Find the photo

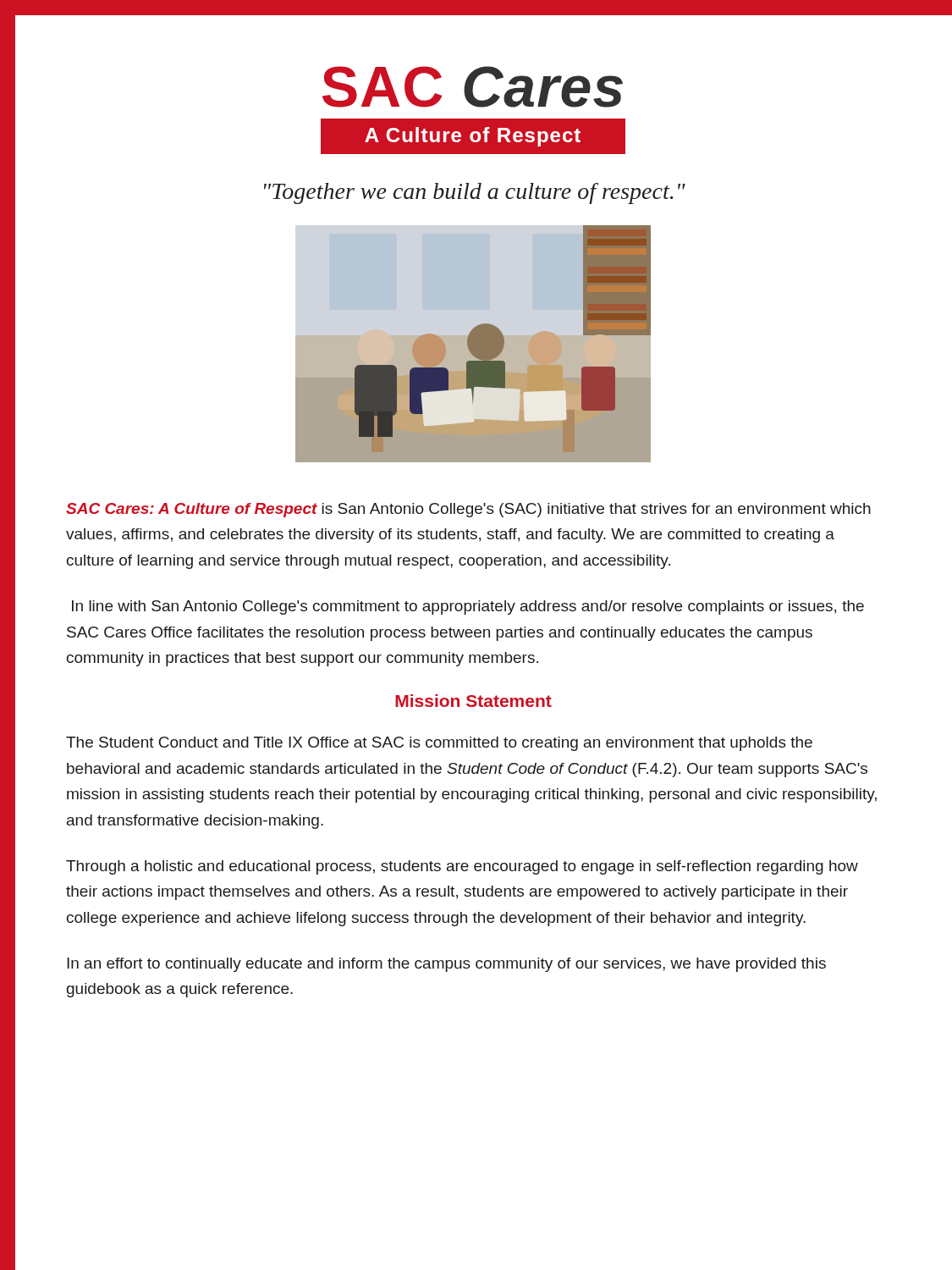point(473,345)
